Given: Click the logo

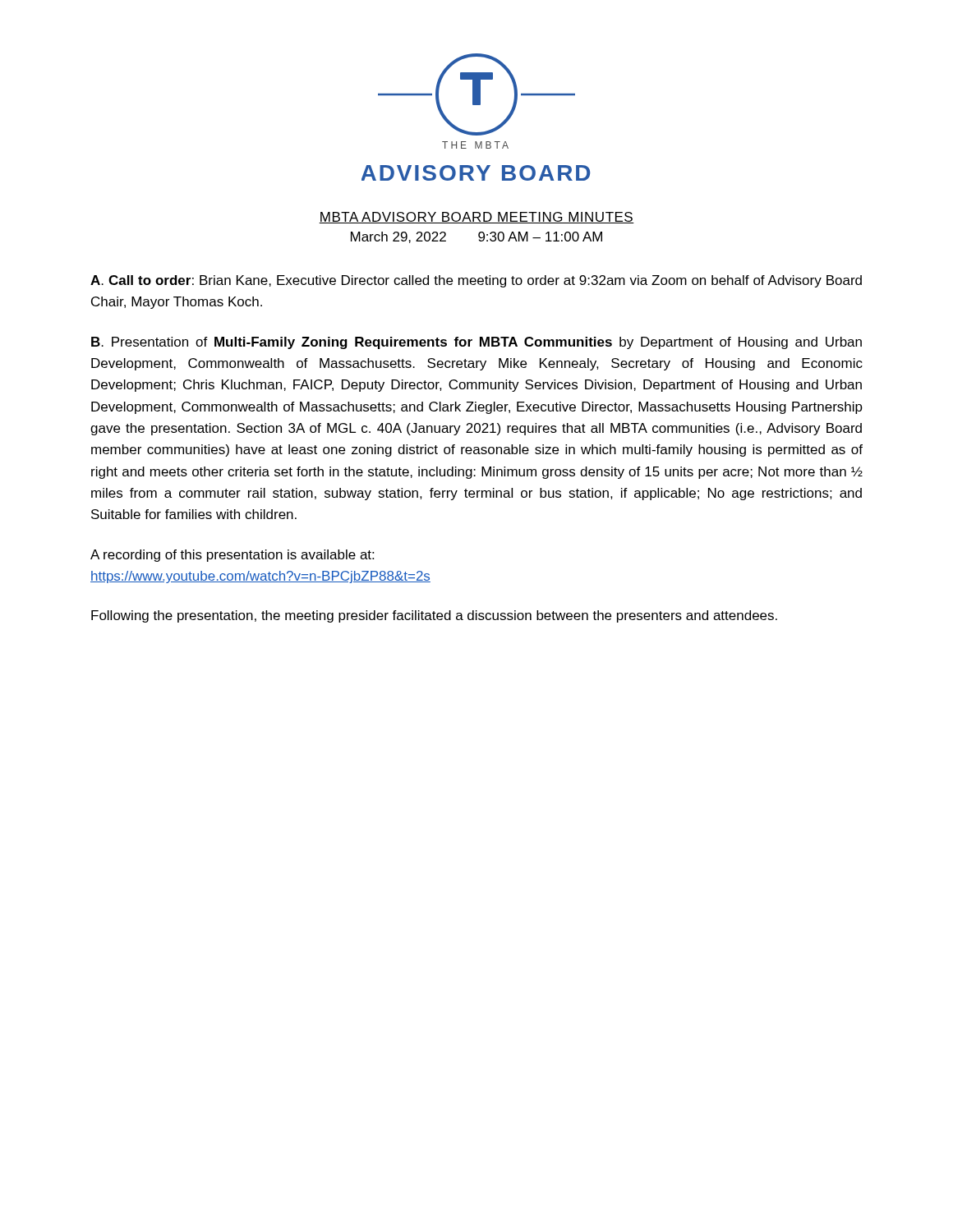Looking at the screenshot, I should [x=476, y=113].
